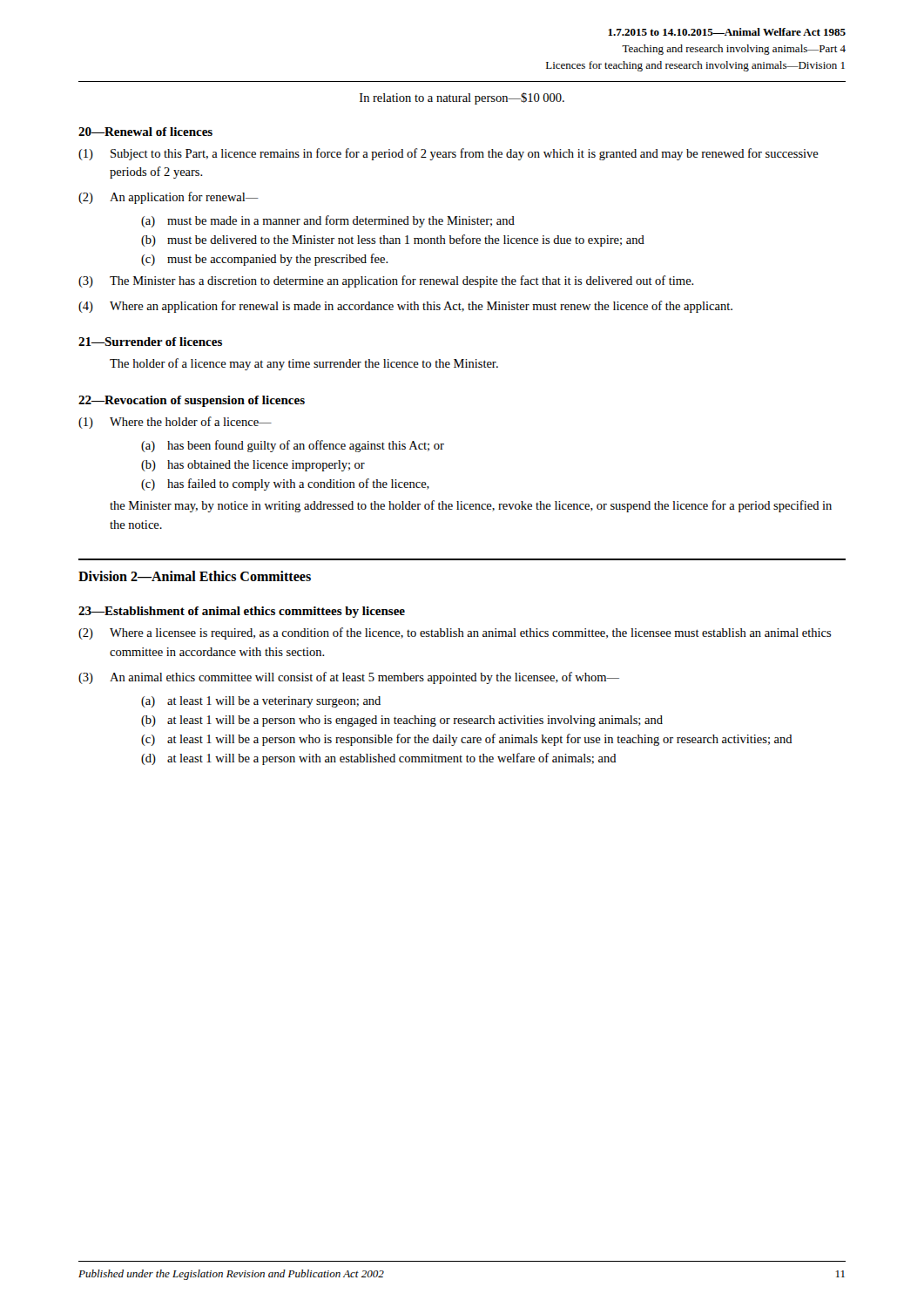Locate the section header with the text "Division 2—Animal Ethics Committees"

pos(195,577)
